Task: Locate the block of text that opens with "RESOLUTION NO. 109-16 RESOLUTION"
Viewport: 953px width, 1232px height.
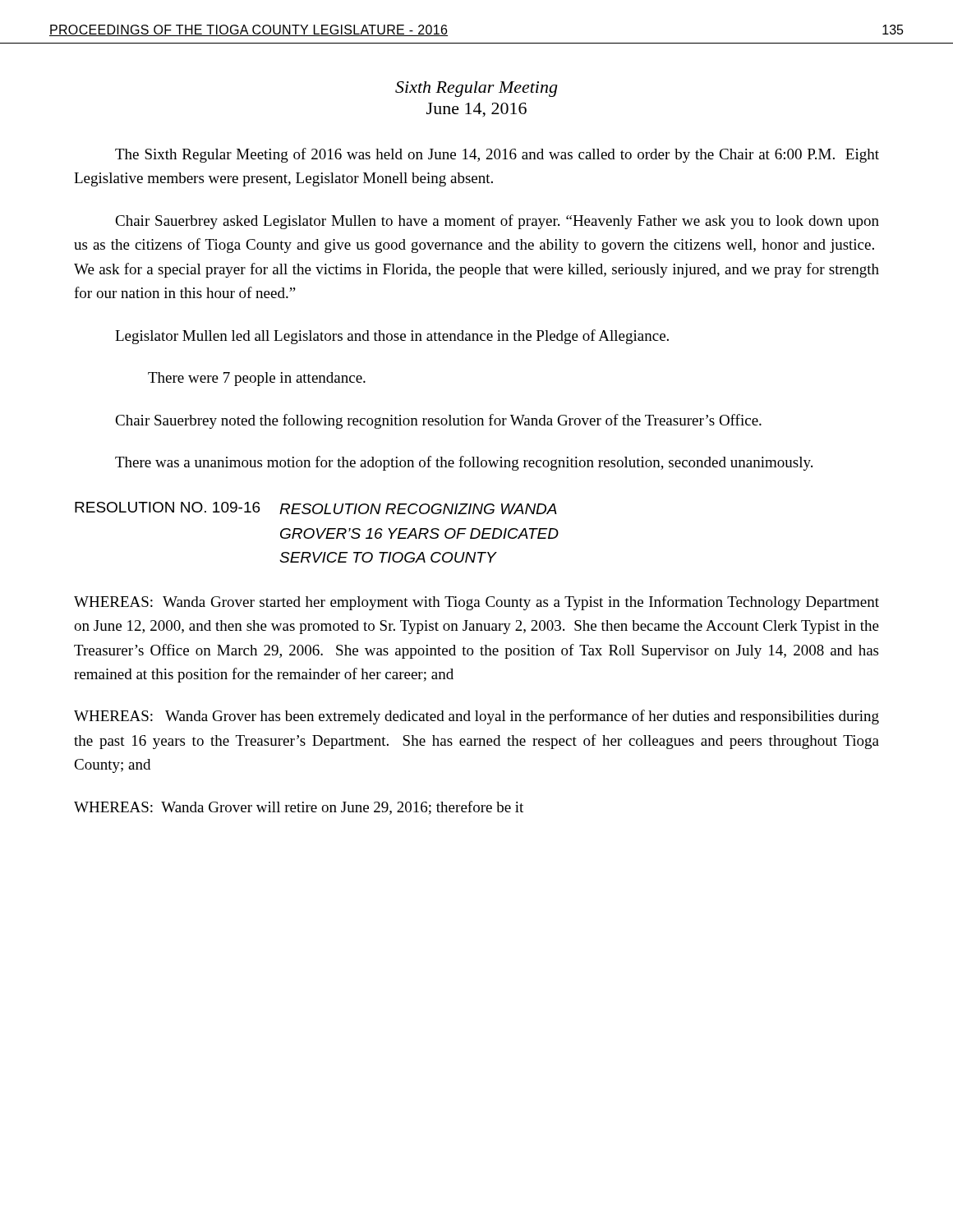Action: [316, 534]
